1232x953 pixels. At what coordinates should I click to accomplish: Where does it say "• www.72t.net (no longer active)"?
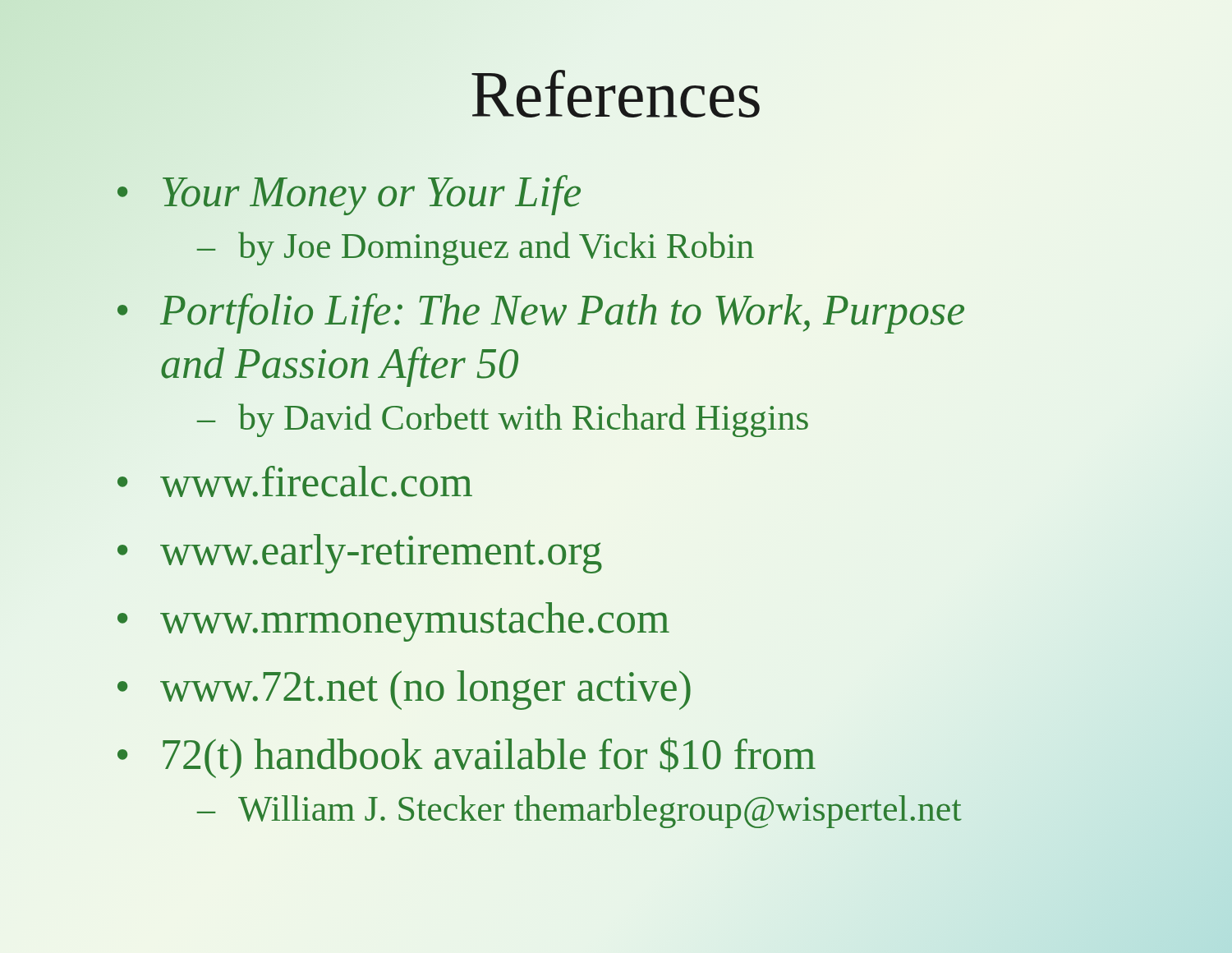click(x=641, y=686)
